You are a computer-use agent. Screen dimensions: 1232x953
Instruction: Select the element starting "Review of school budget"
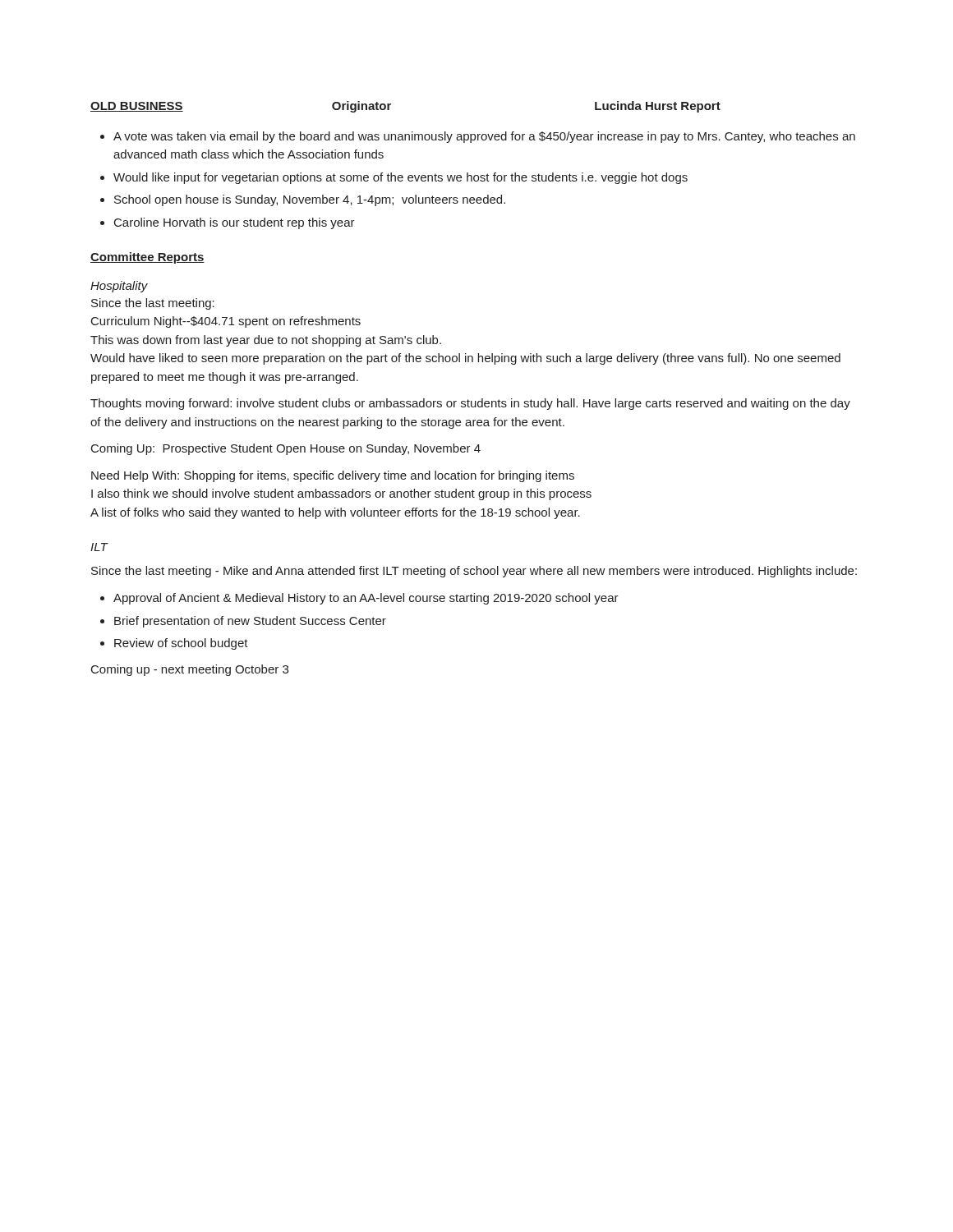click(181, 643)
